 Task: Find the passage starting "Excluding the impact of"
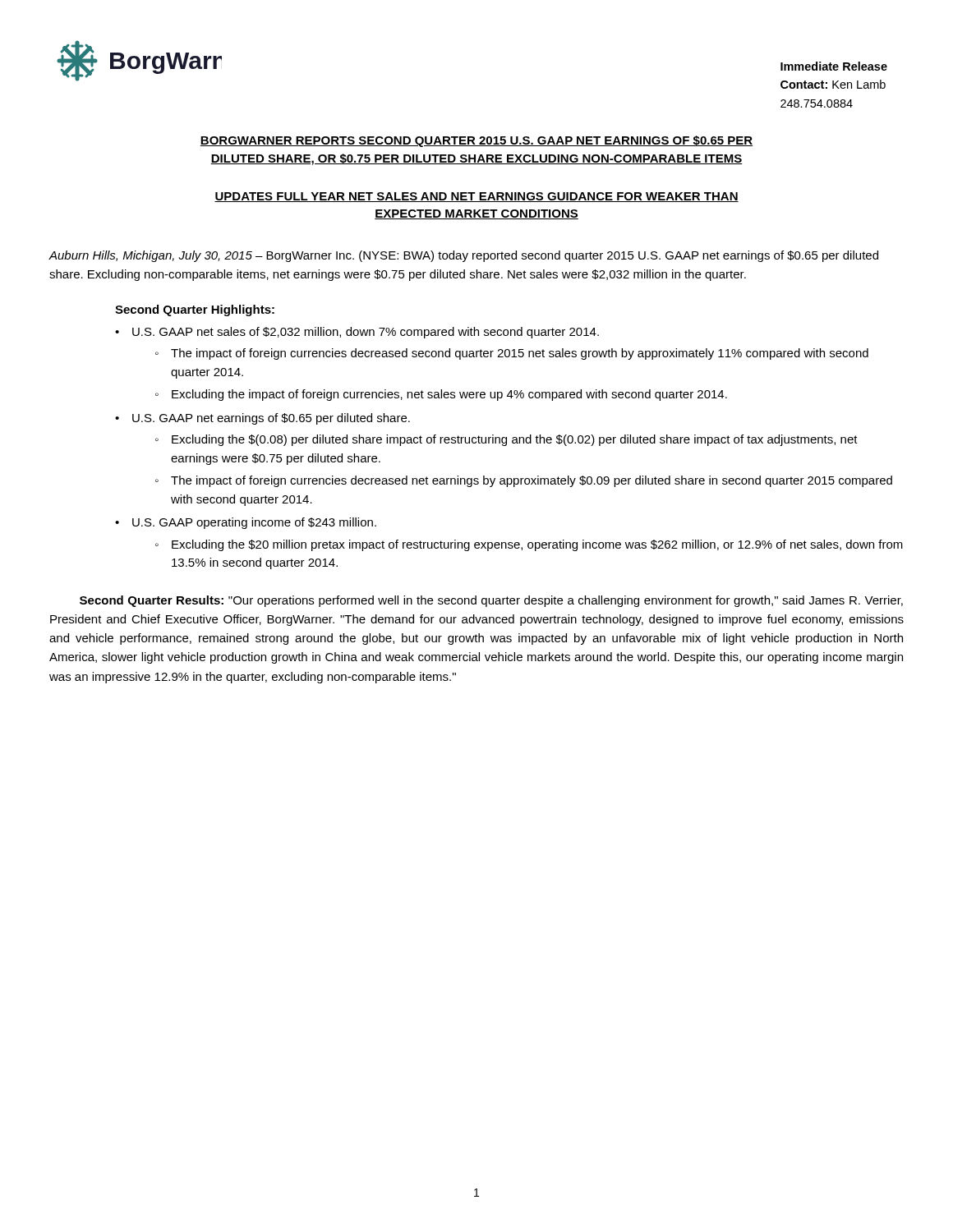point(449,394)
